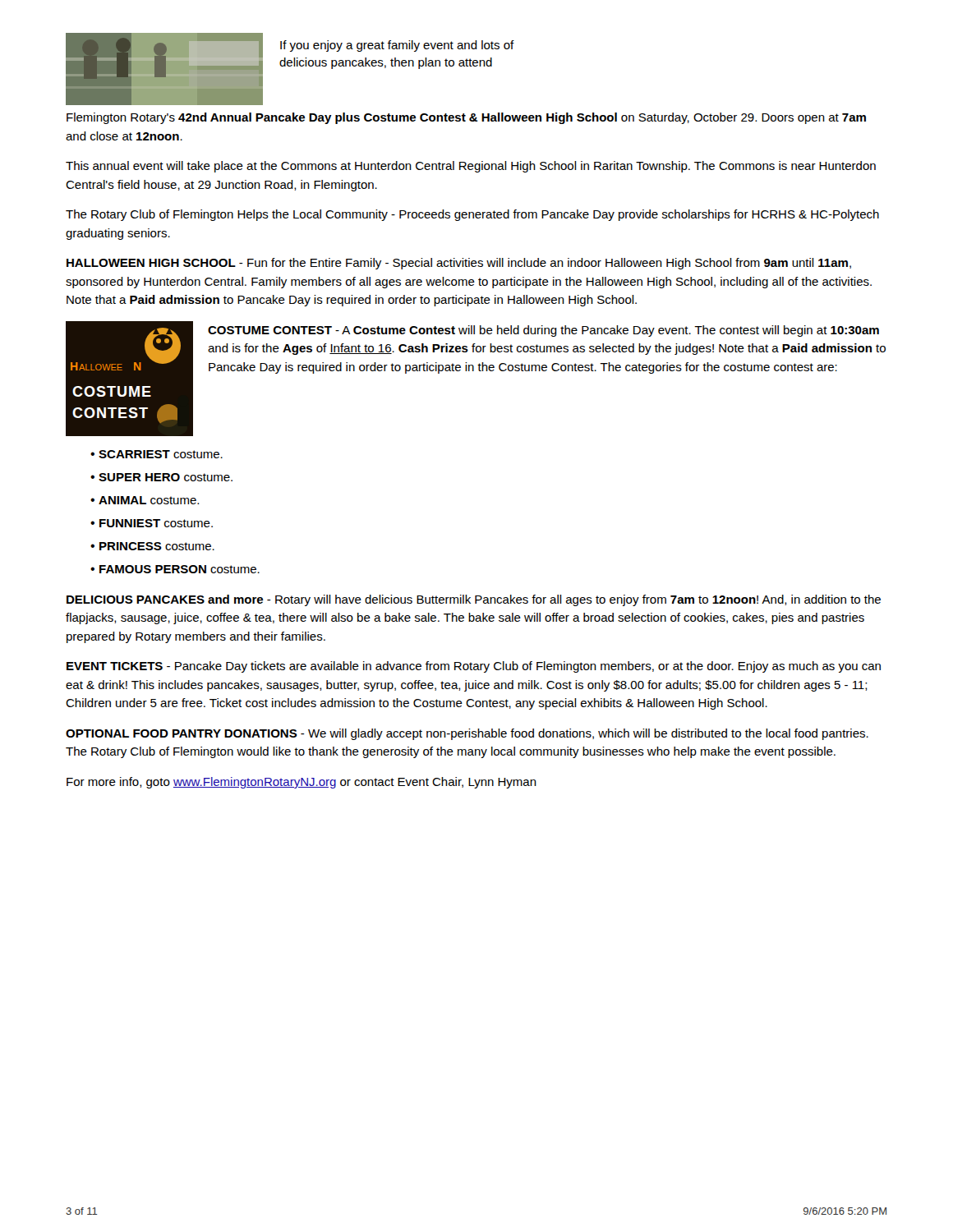Image resolution: width=953 pixels, height=1232 pixels.
Task: Click on the illustration
Action: (x=129, y=378)
